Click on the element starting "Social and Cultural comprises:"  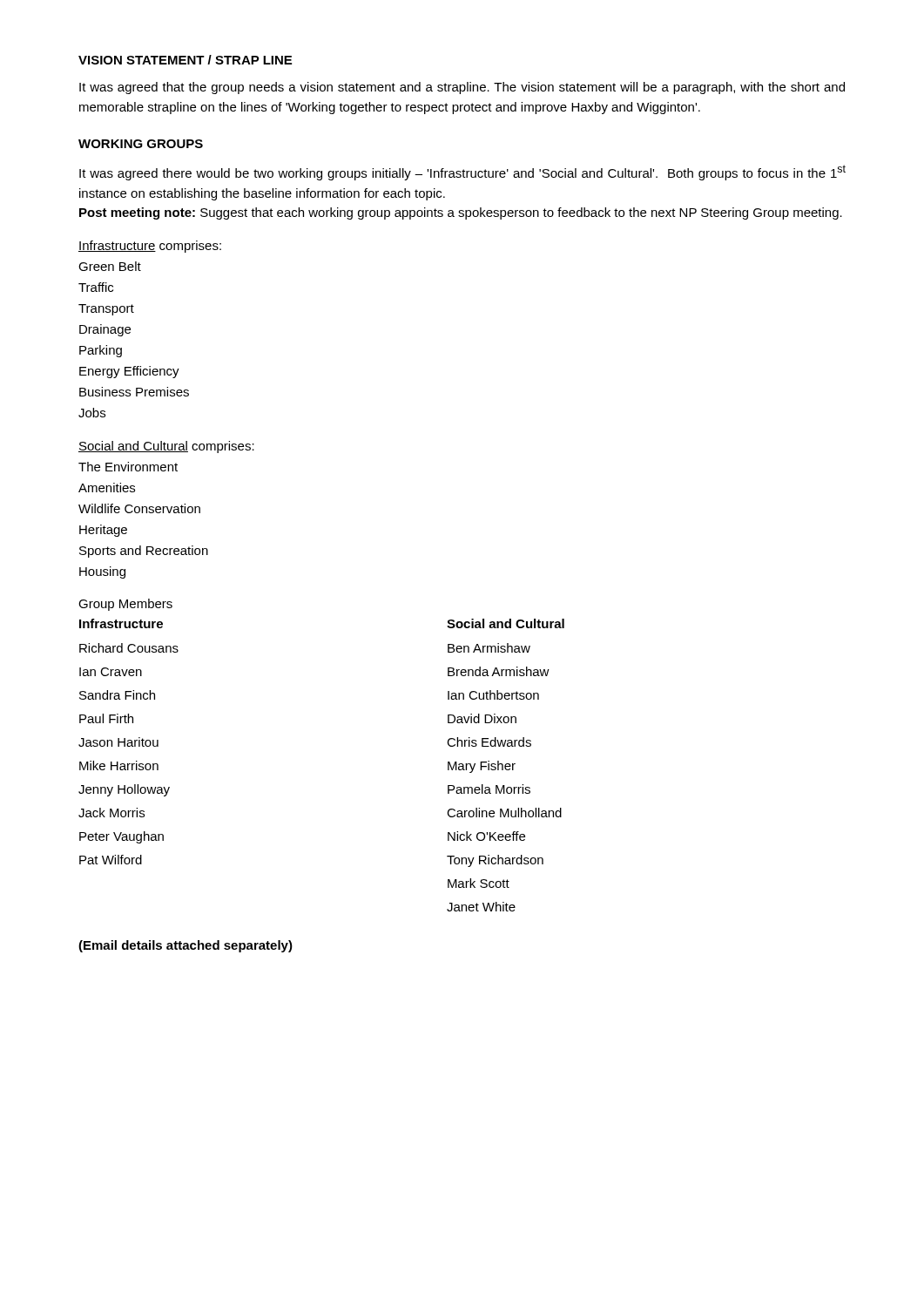[x=167, y=445]
